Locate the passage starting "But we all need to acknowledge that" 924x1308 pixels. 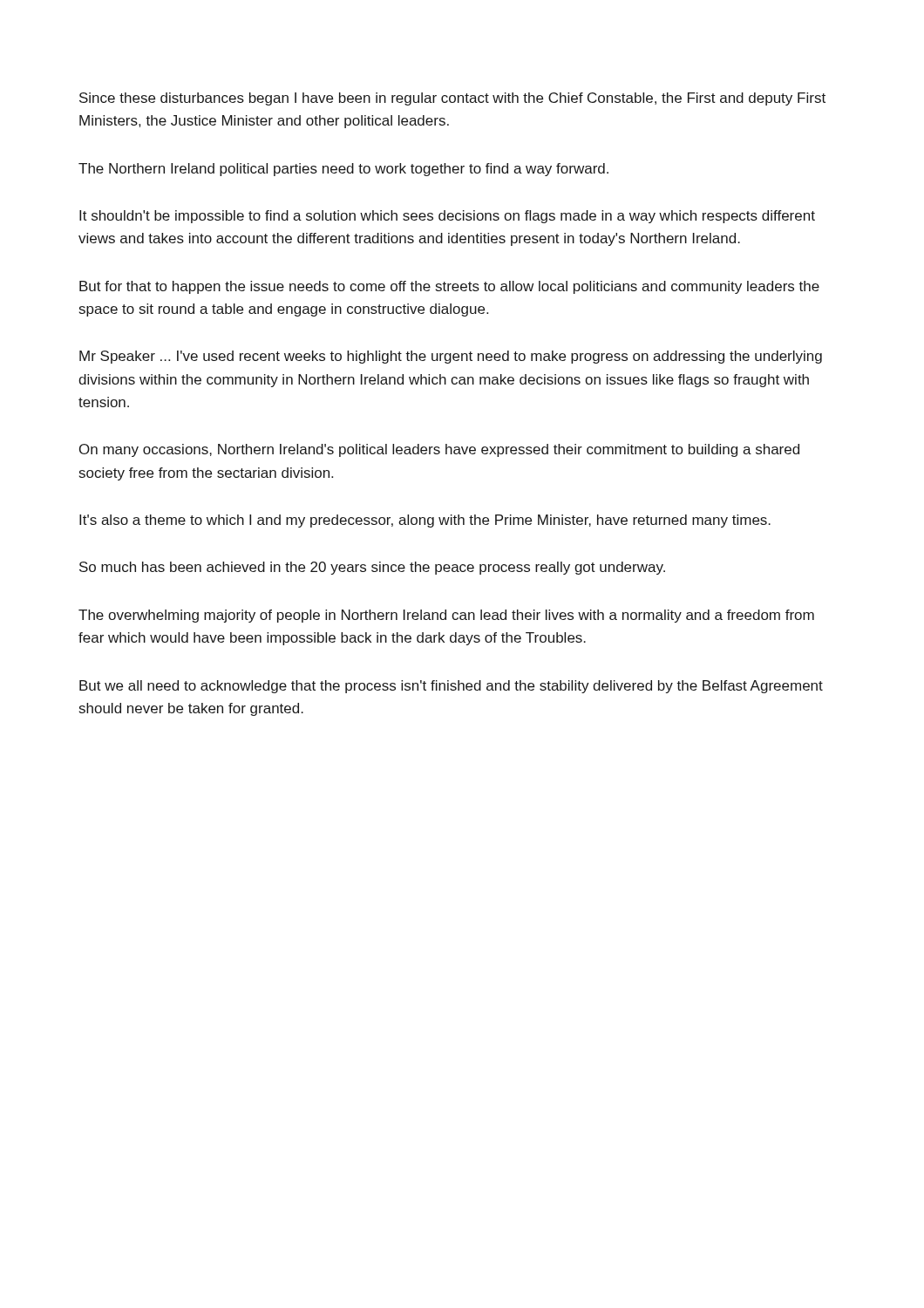[451, 697]
